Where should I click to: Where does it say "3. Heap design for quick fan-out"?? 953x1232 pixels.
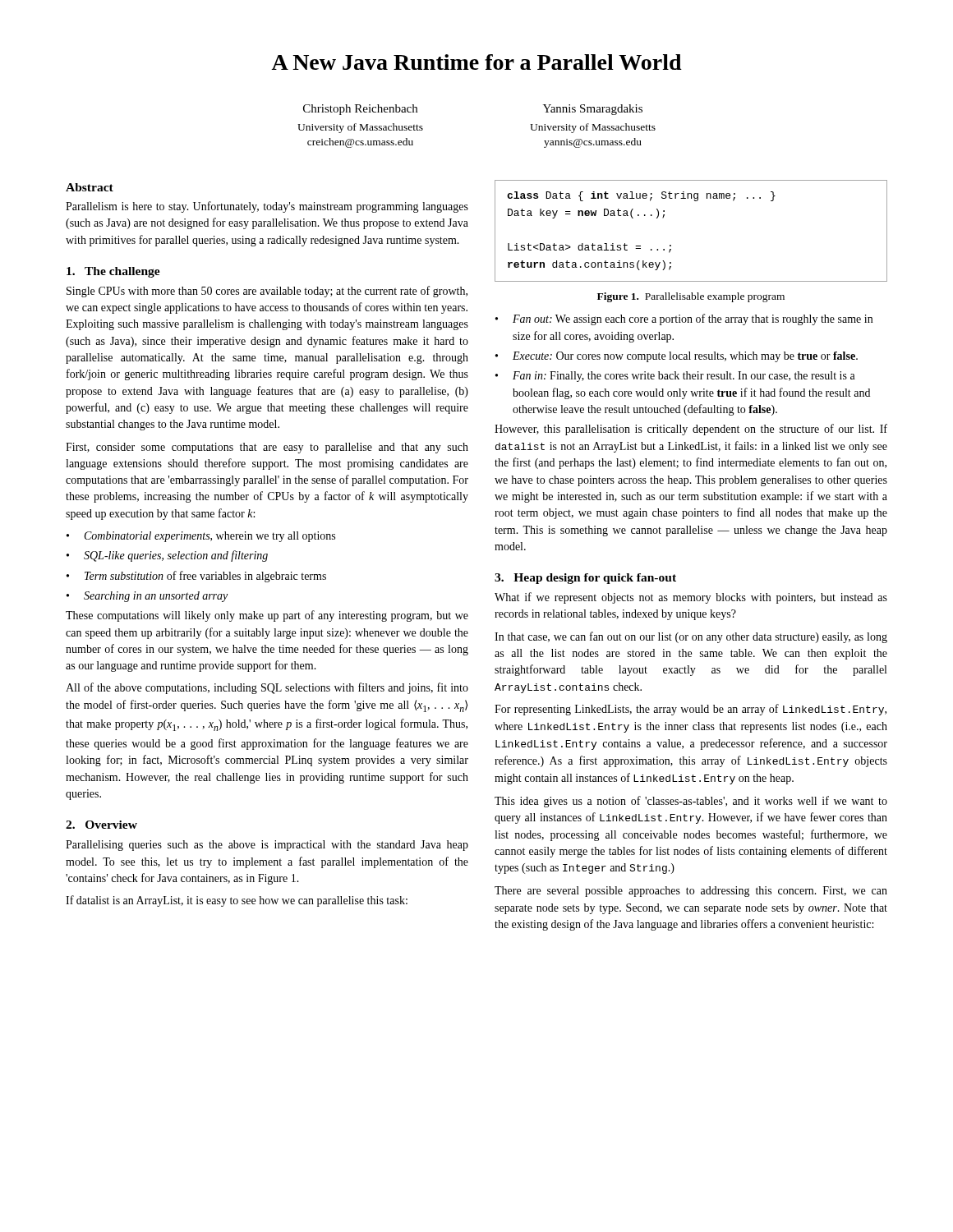tap(585, 577)
